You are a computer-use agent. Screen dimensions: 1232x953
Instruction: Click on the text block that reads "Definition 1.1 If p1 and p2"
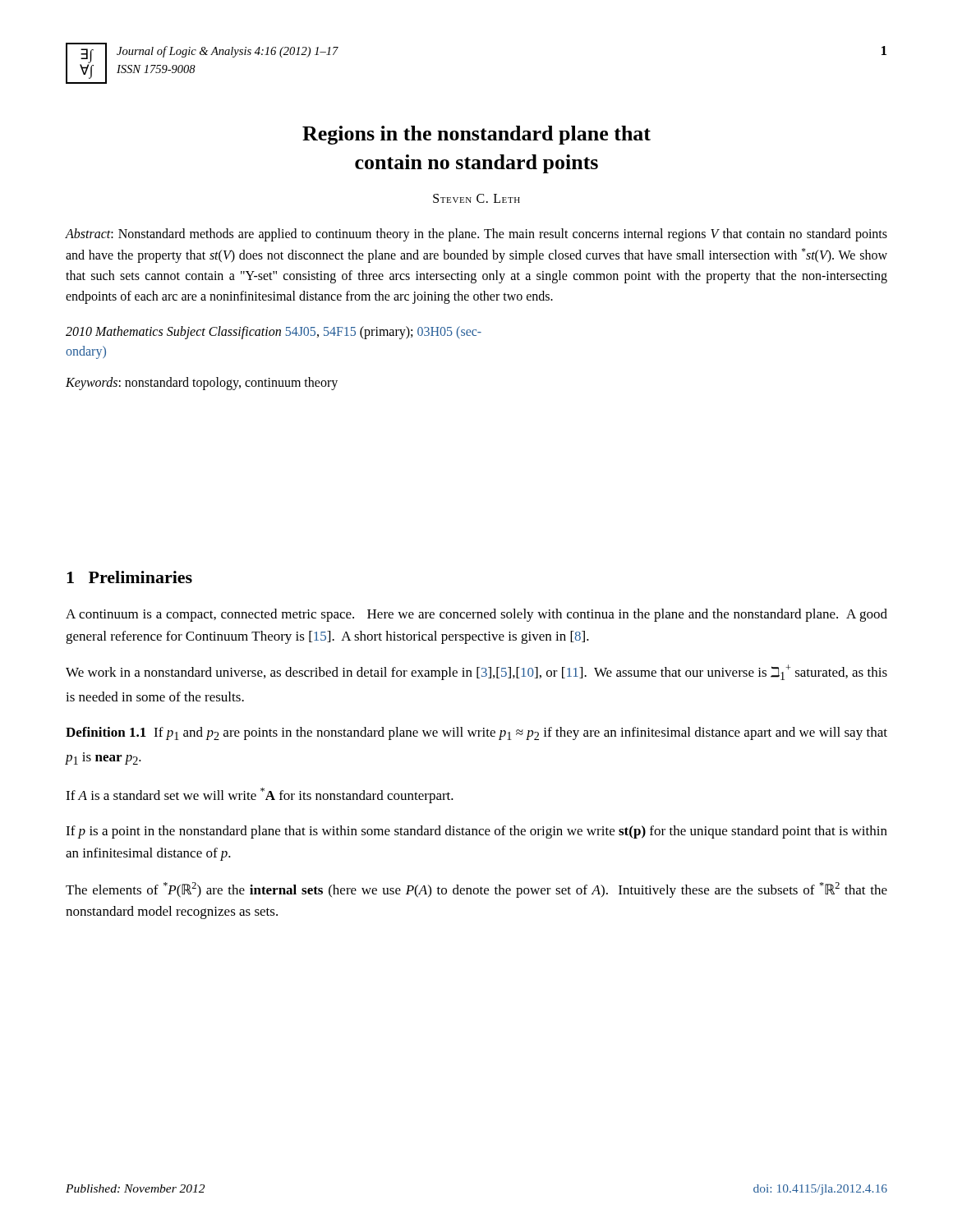[476, 746]
